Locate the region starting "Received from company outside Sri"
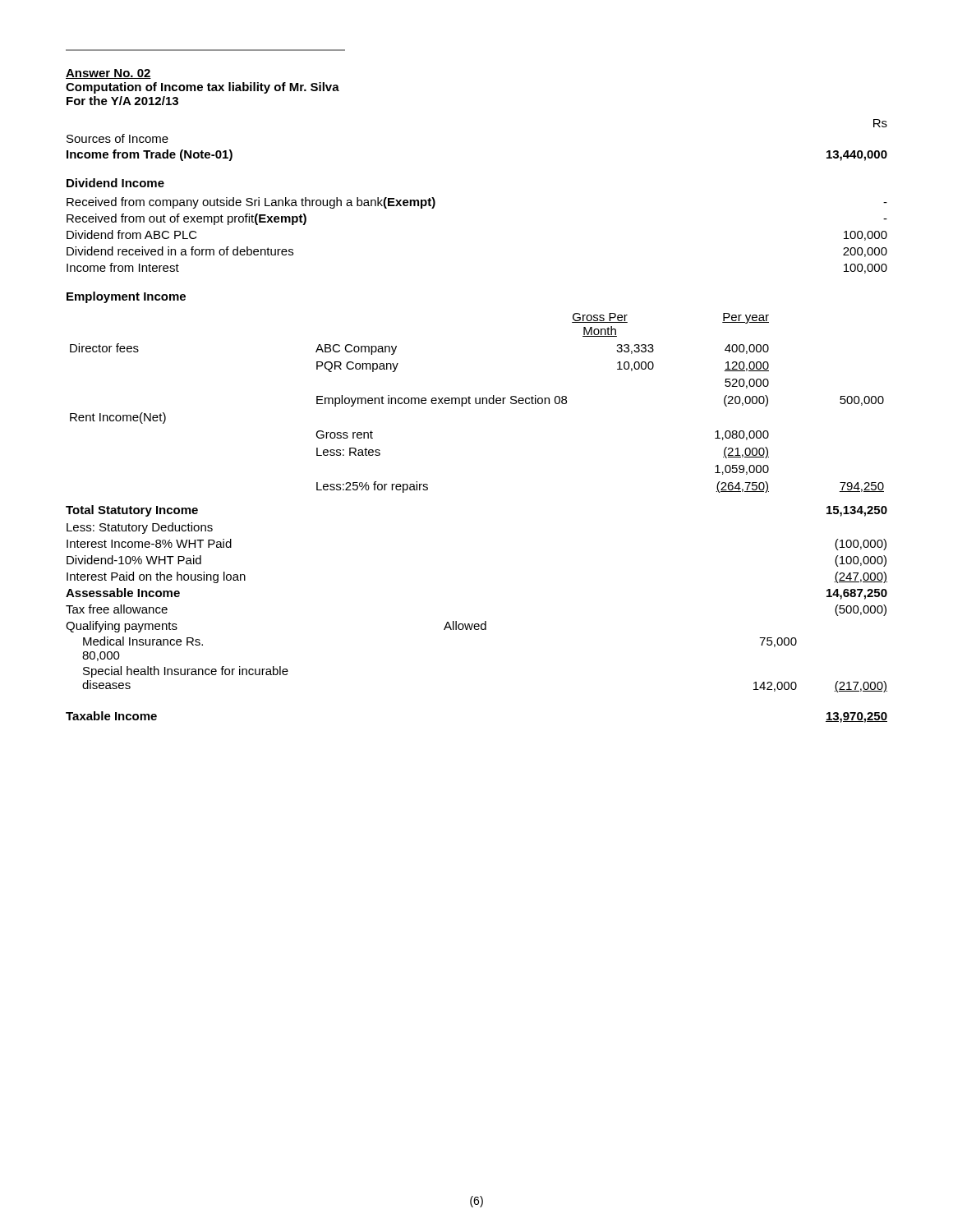 coord(249,202)
